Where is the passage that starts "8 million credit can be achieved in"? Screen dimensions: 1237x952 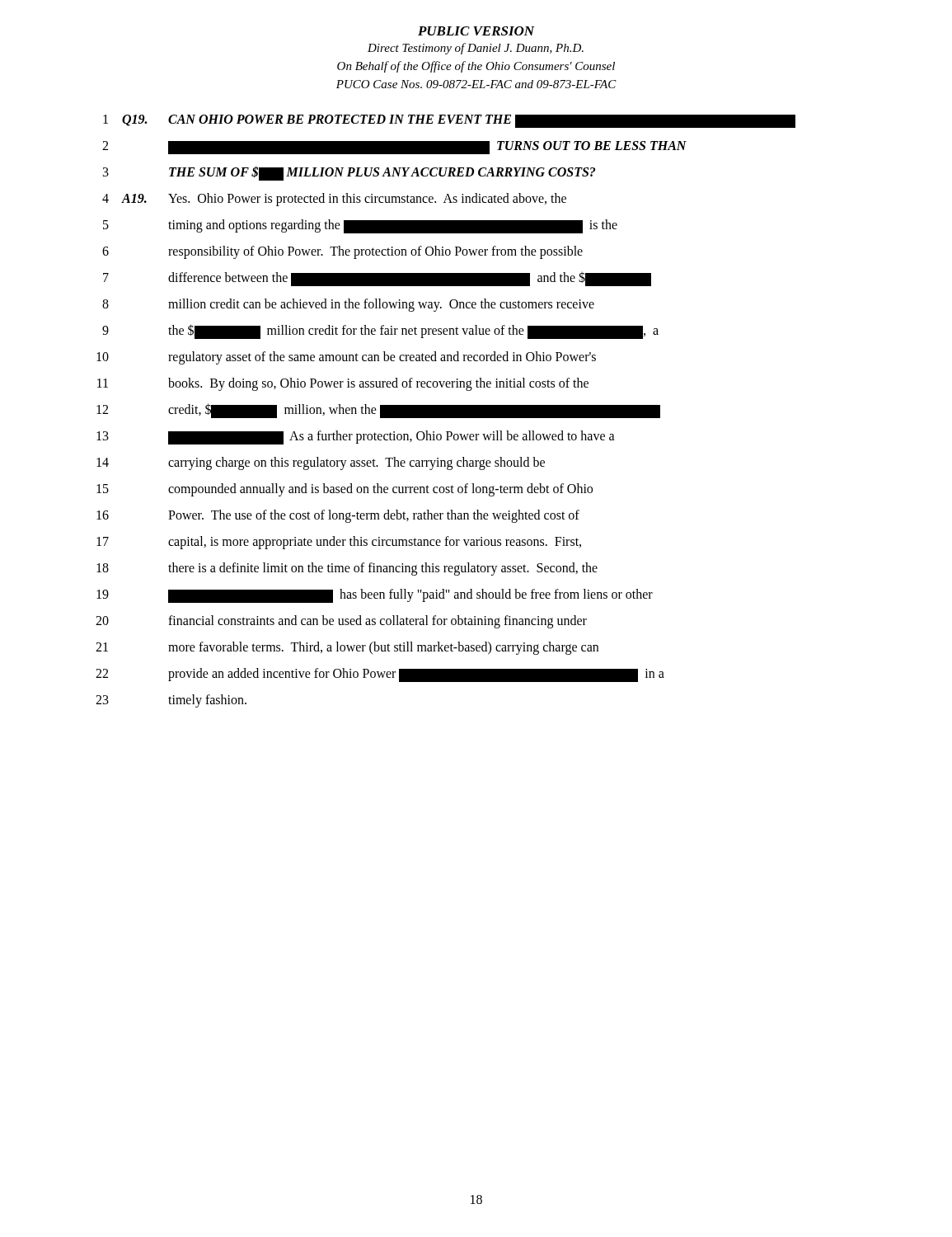tap(476, 304)
